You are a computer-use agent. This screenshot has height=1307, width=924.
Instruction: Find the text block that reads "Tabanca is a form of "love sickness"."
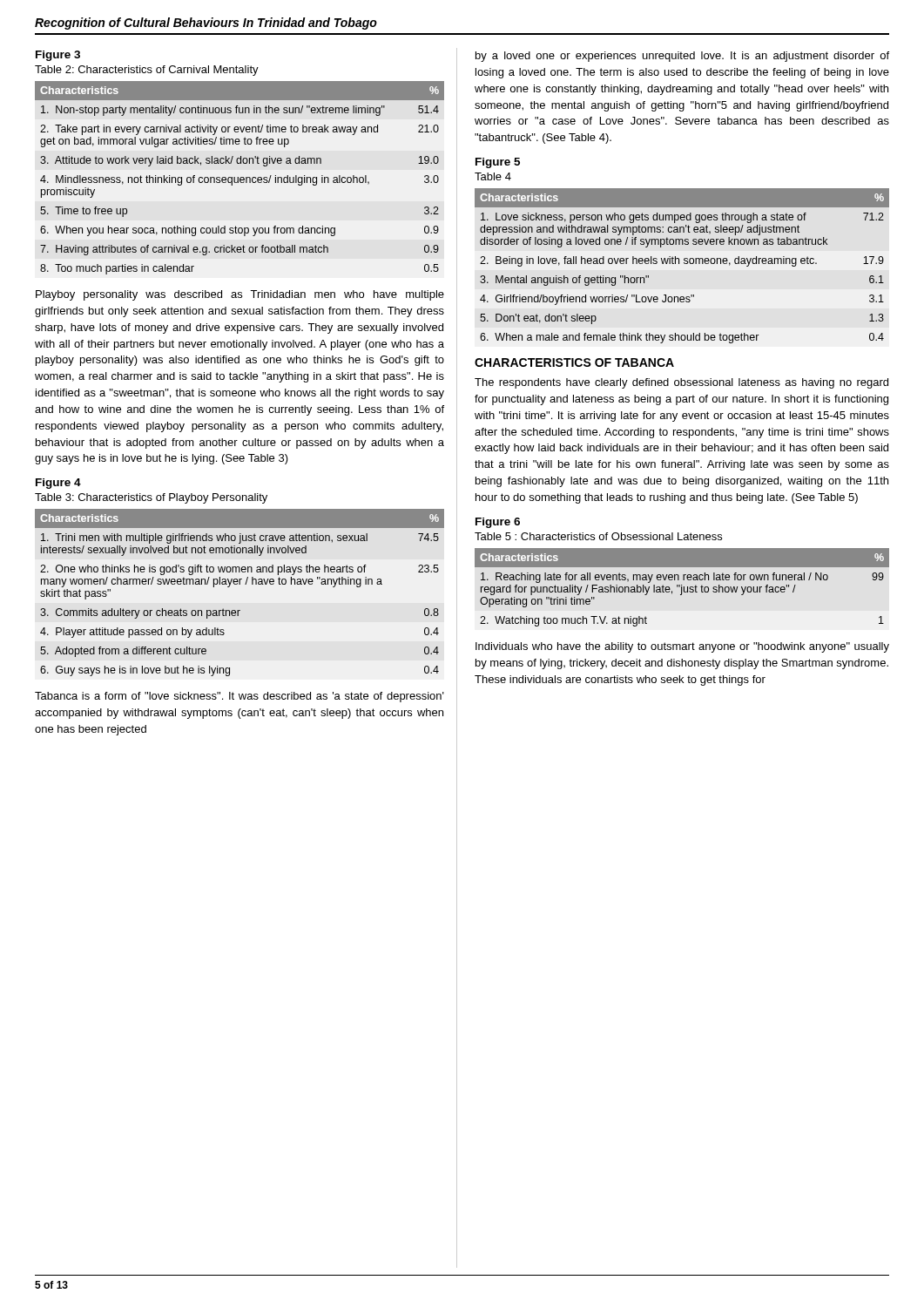(x=240, y=712)
